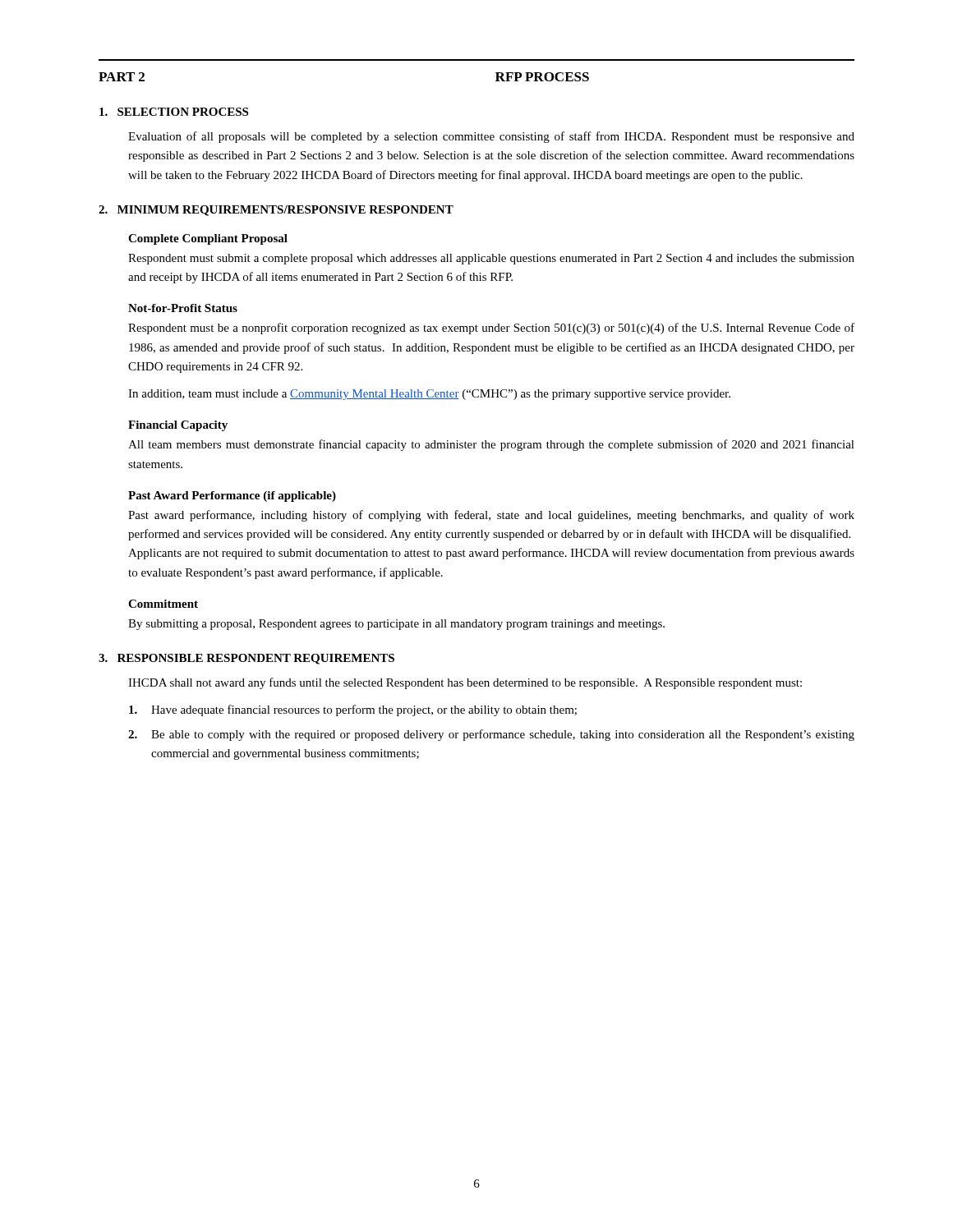Screen dimensions: 1232x953
Task: Navigate to the passage starting "1. SELECTION PROCESS"
Action: click(x=174, y=112)
